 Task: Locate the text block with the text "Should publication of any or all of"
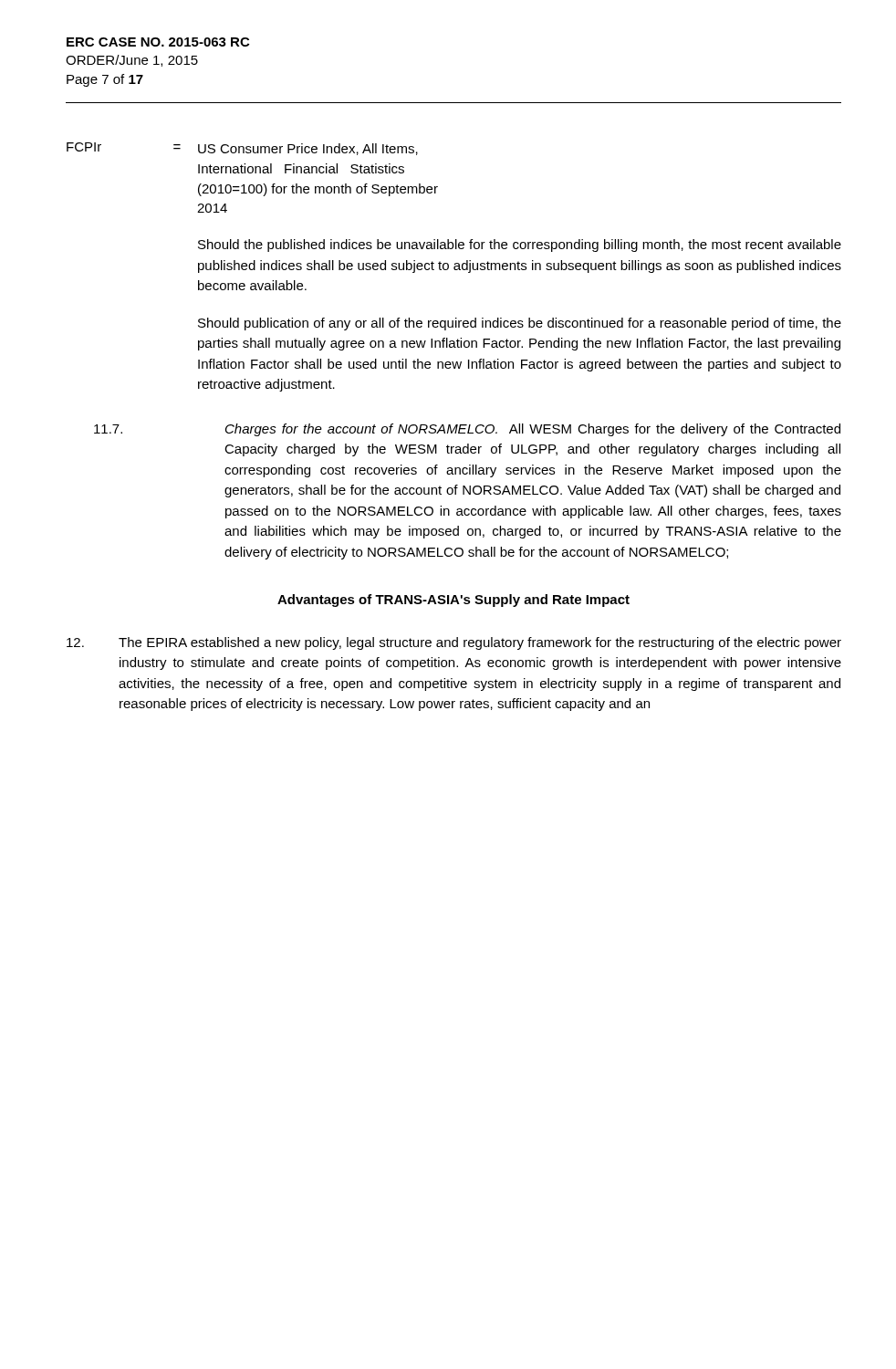(x=519, y=353)
